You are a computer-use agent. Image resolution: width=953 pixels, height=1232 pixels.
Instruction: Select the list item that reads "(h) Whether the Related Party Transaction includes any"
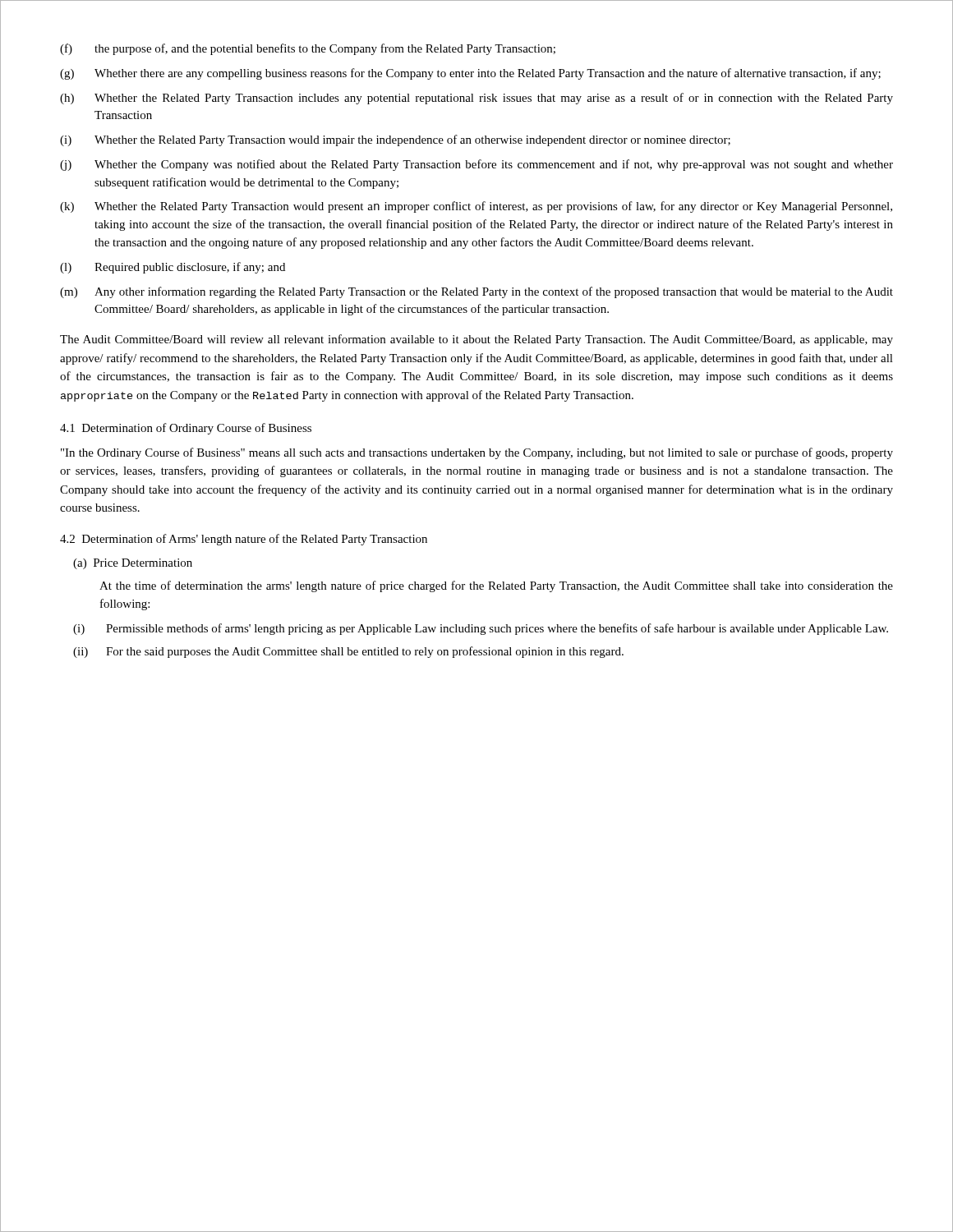click(476, 107)
